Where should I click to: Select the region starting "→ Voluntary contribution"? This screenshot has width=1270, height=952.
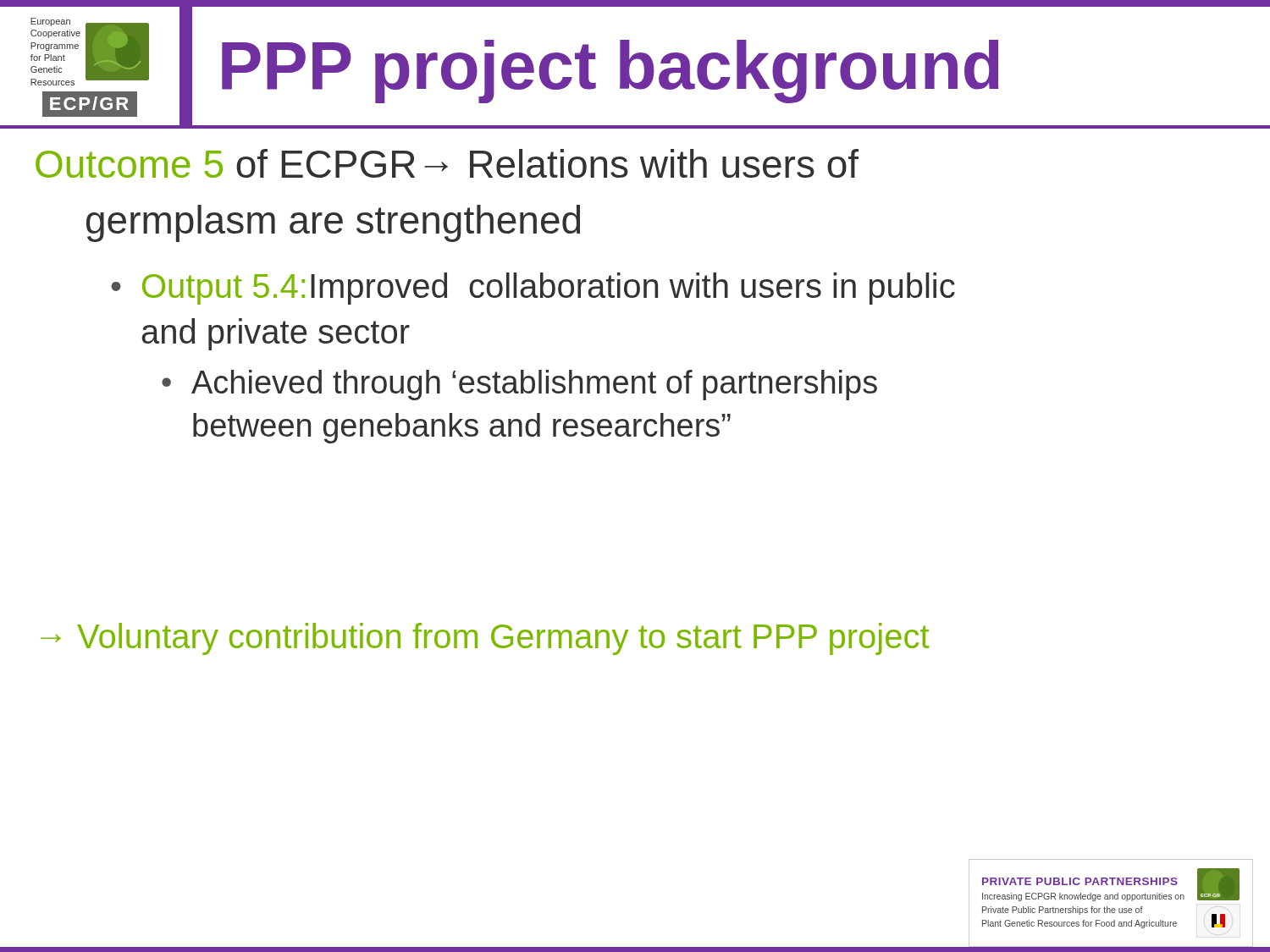pyautogui.click(x=482, y=636)
